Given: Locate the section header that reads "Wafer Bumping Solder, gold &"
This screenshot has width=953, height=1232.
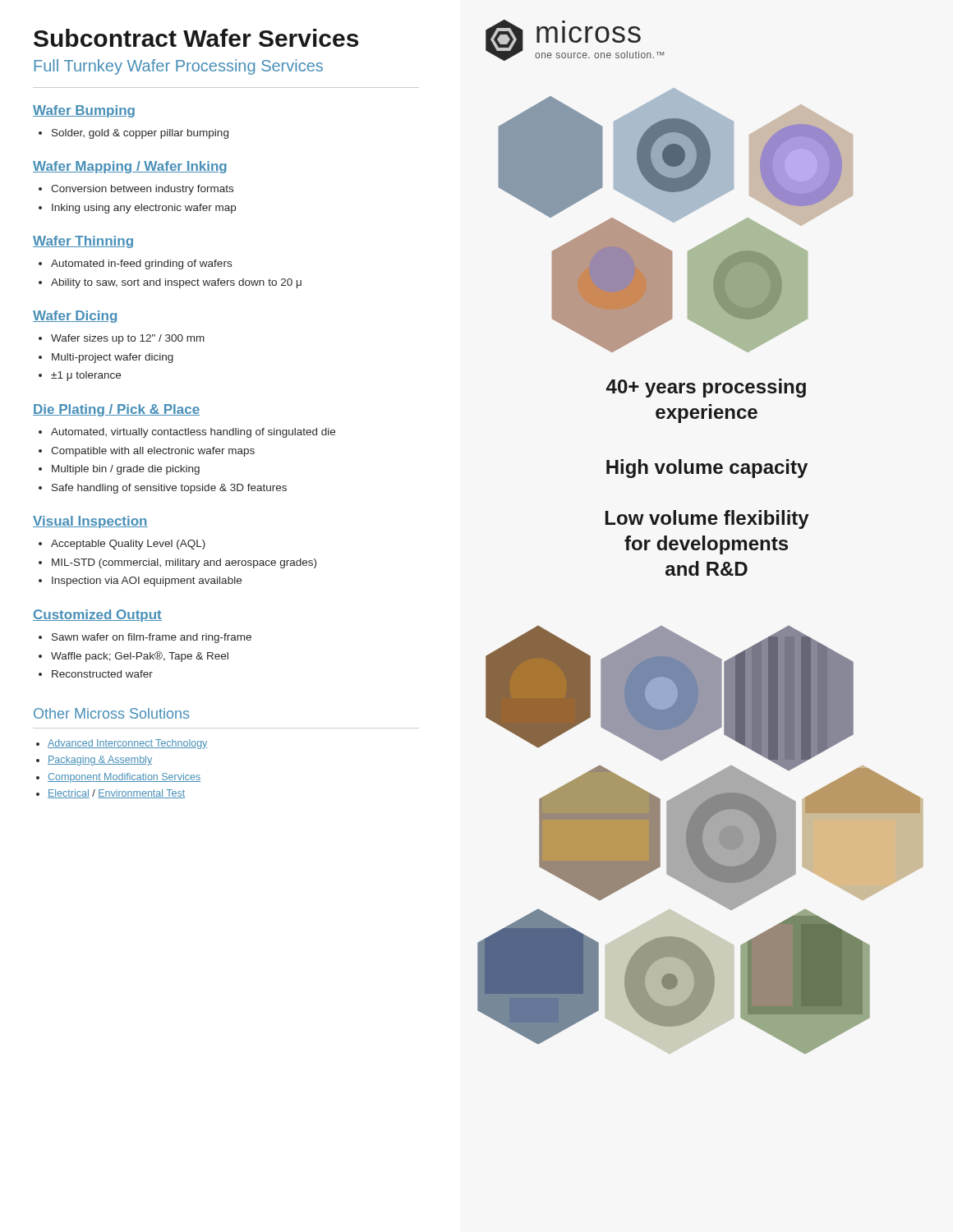Looking at the screenshot, I should 226,121.
